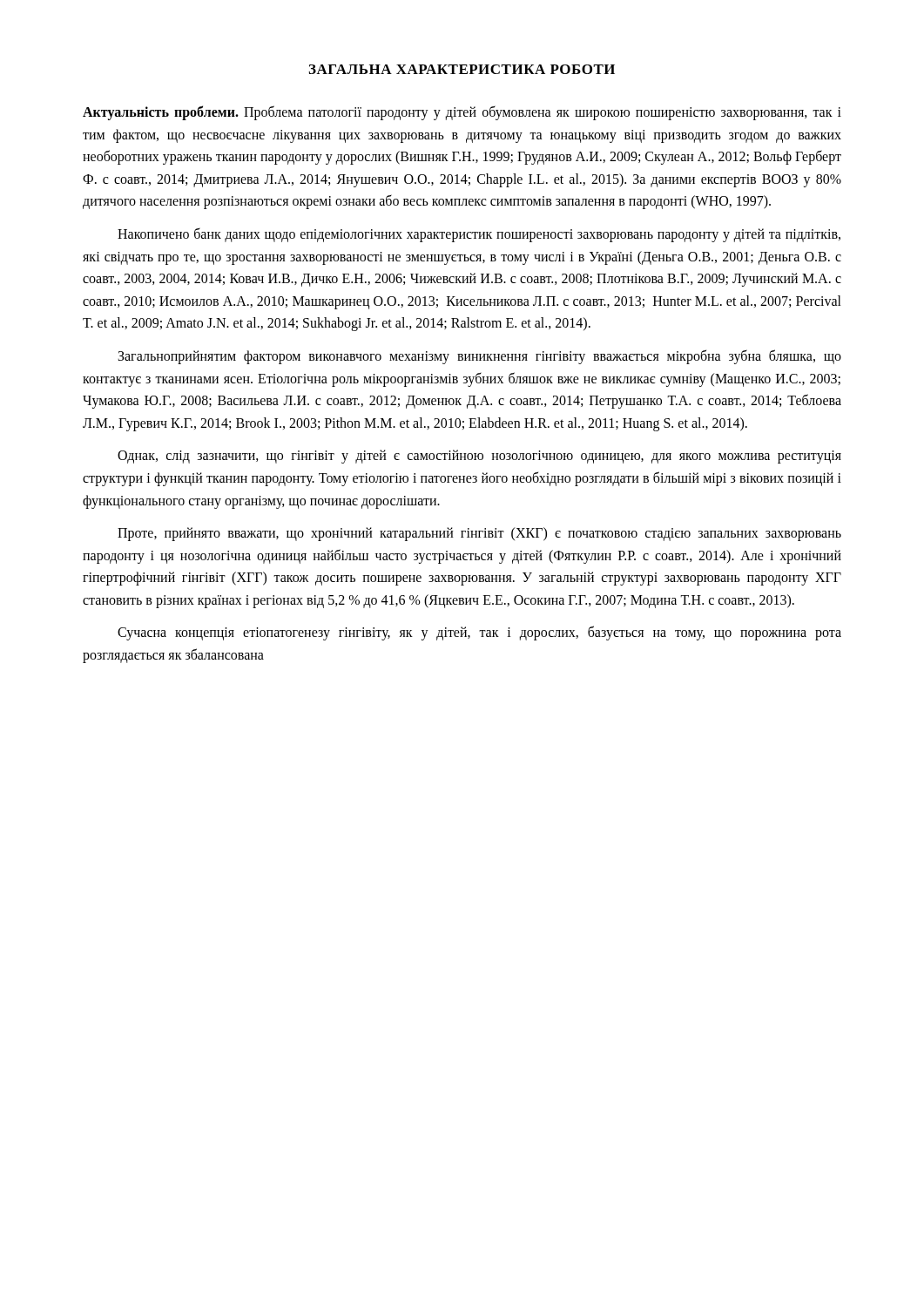Point to the text starting "Однак, слід зазначити,"
Image resolution: width=924 pixels, height=1307 pixels.
point(462,478)
